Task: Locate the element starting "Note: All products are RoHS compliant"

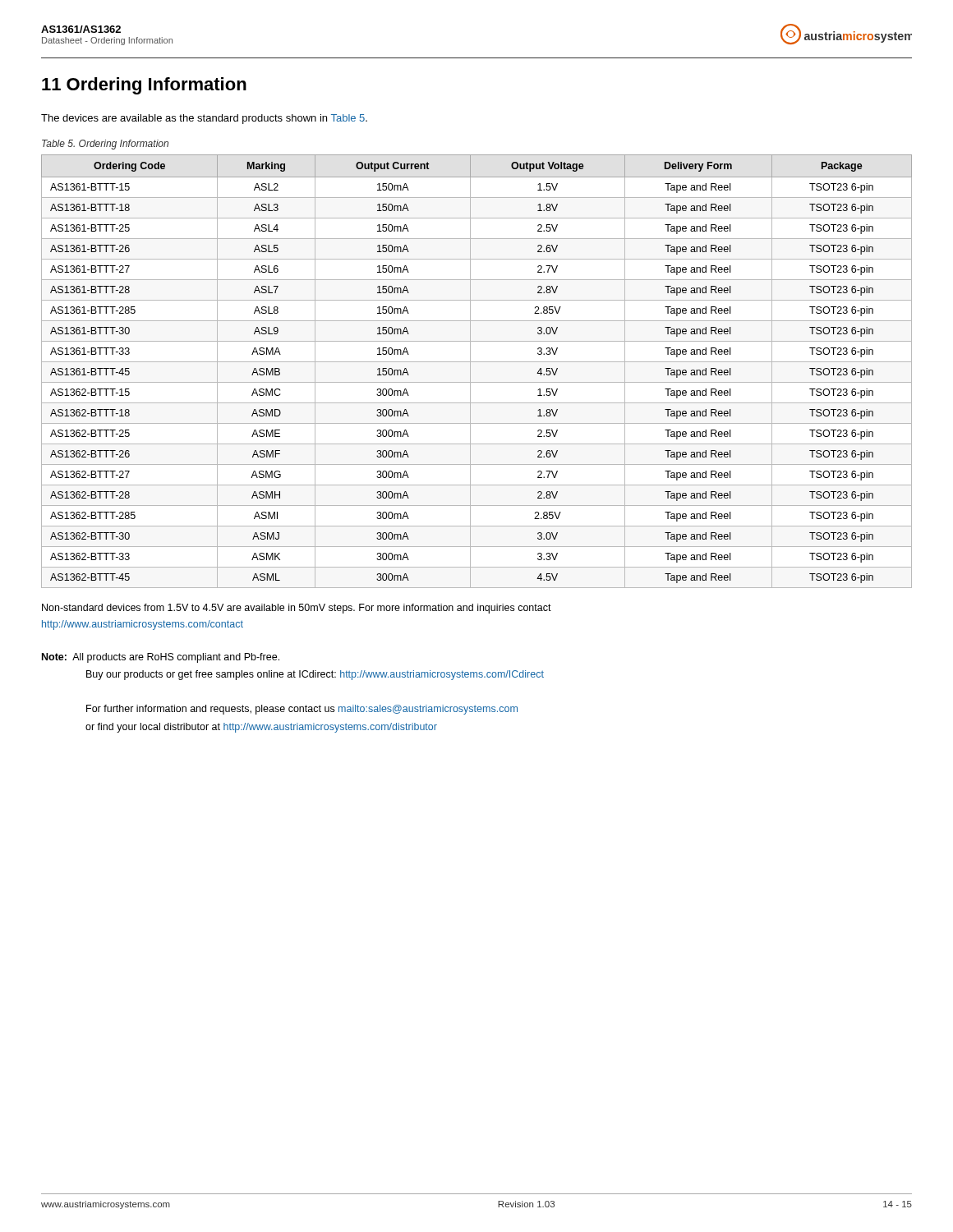Action: pos(161,658)
